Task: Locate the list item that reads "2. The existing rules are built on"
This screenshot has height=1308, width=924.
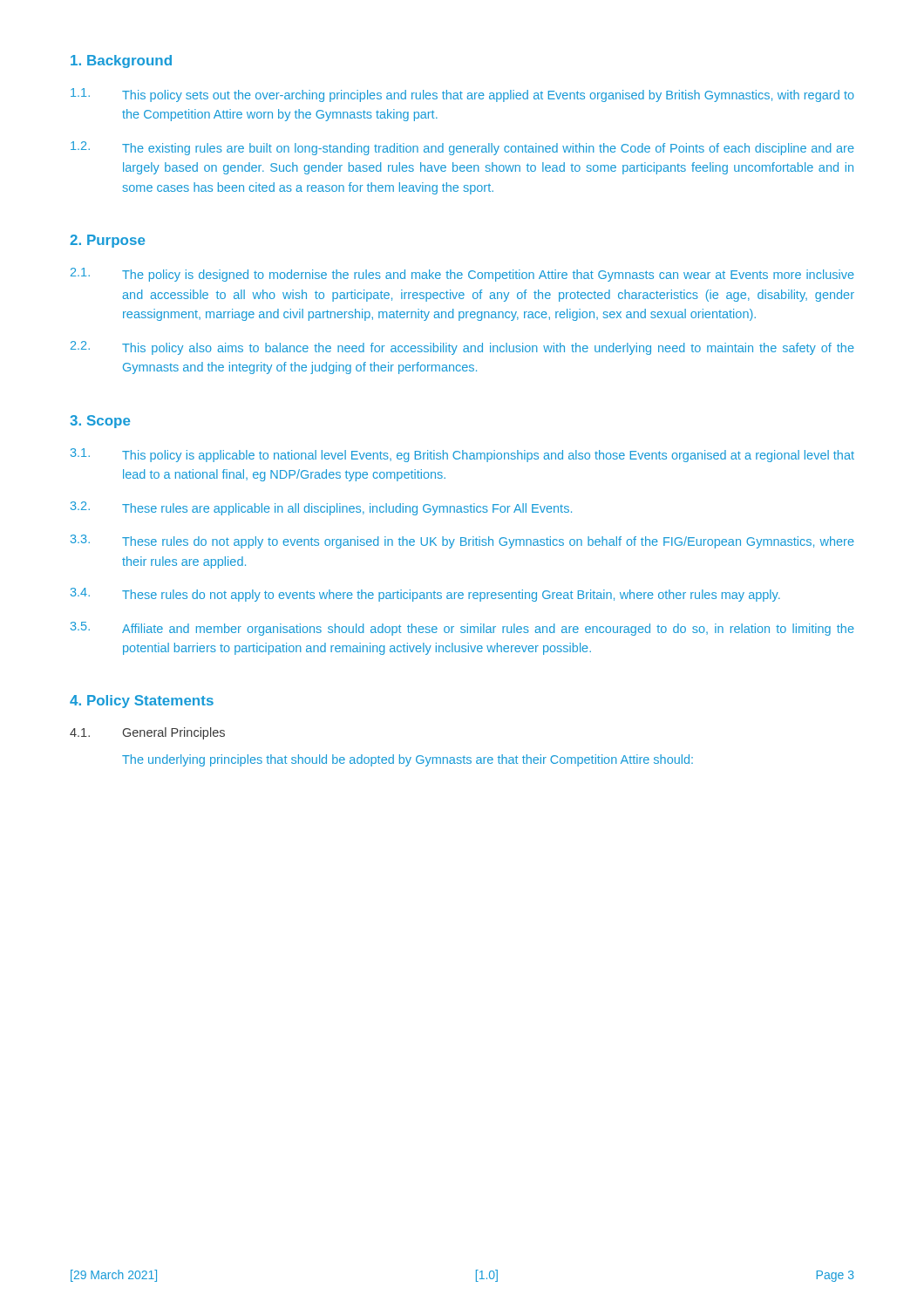Action: [462, 168]
